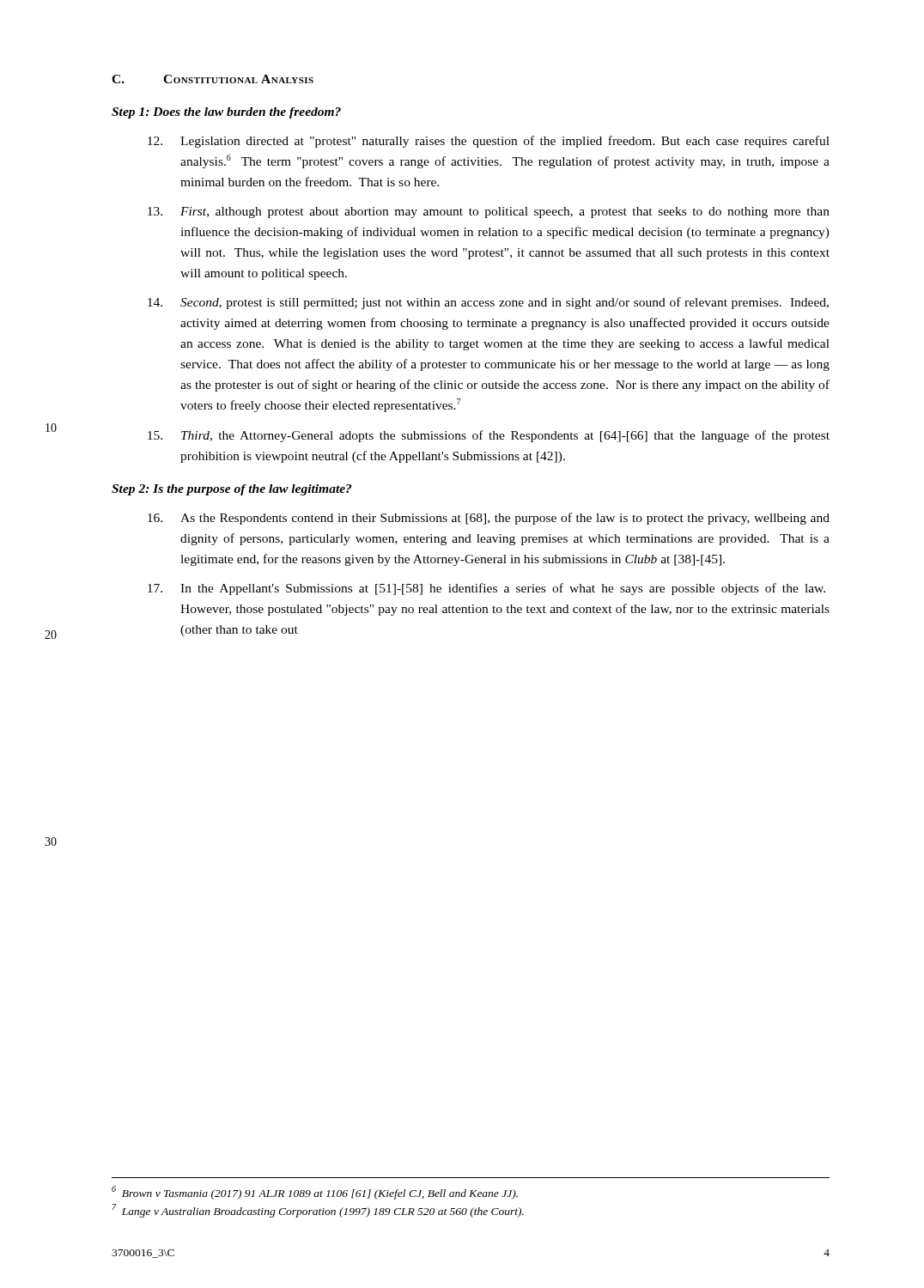
Task: Where is the section header that starts "Step 2: Is"?
Action: coord(232,488)
